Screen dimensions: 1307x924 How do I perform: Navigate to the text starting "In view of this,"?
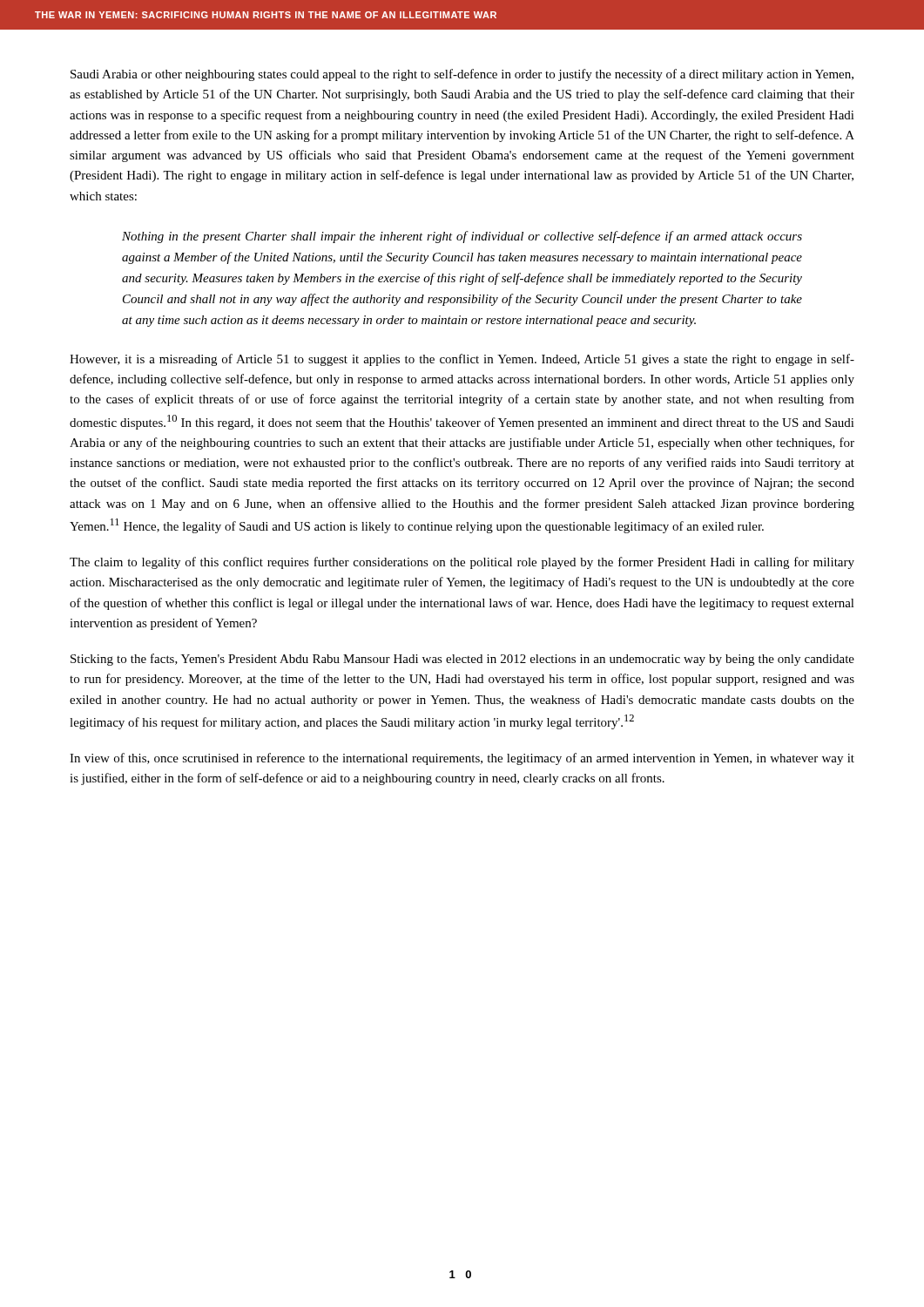pyautogui.click(x=462, y=768)
